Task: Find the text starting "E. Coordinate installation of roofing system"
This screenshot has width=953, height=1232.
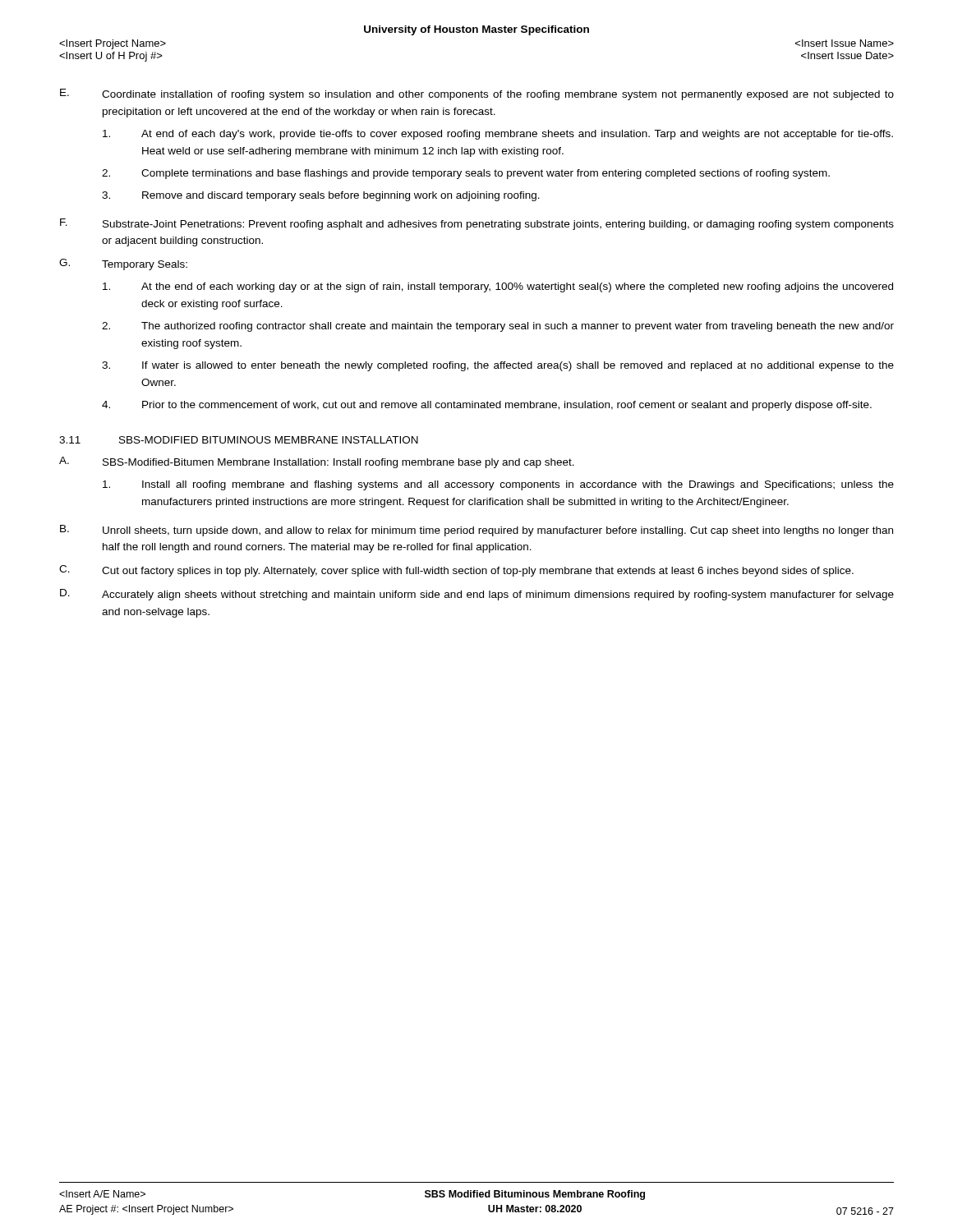Action: 476,148
